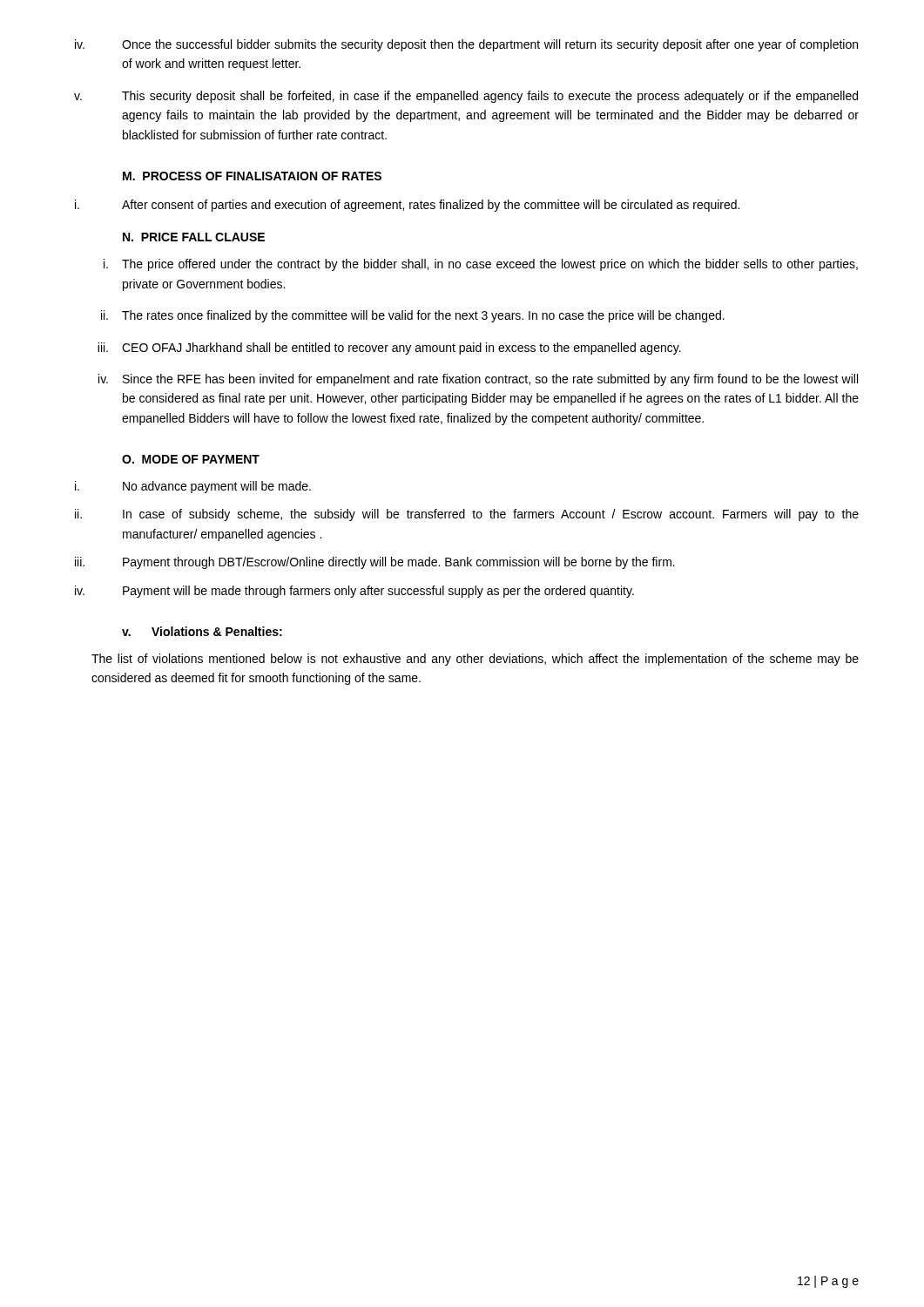Click on the text block starting "v. Violations & Penalties:"
Screen dimensions: 1307x924
(202, 632)
